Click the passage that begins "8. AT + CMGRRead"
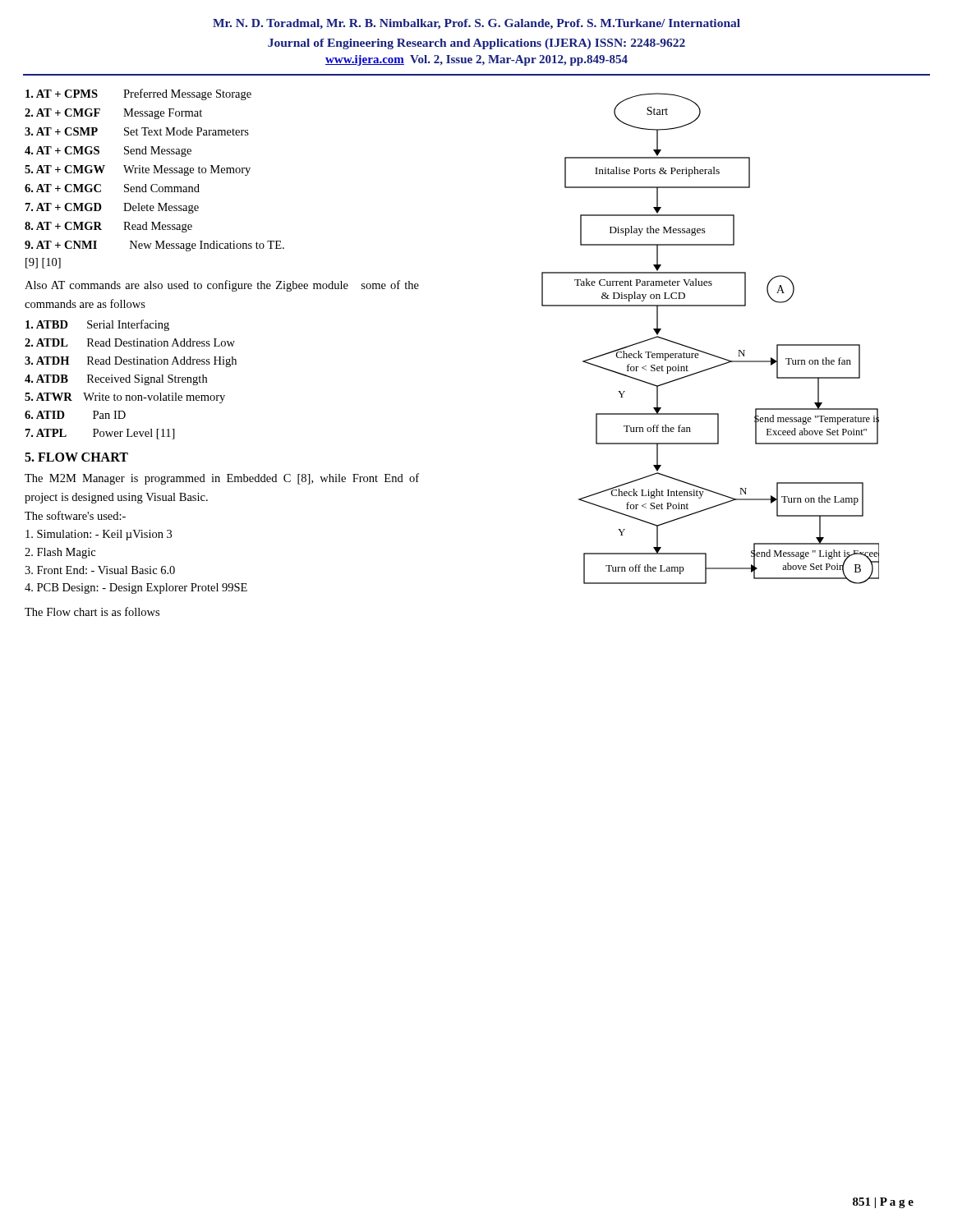Viewport: 953px width, 1232px height. [x=109, y=226]
